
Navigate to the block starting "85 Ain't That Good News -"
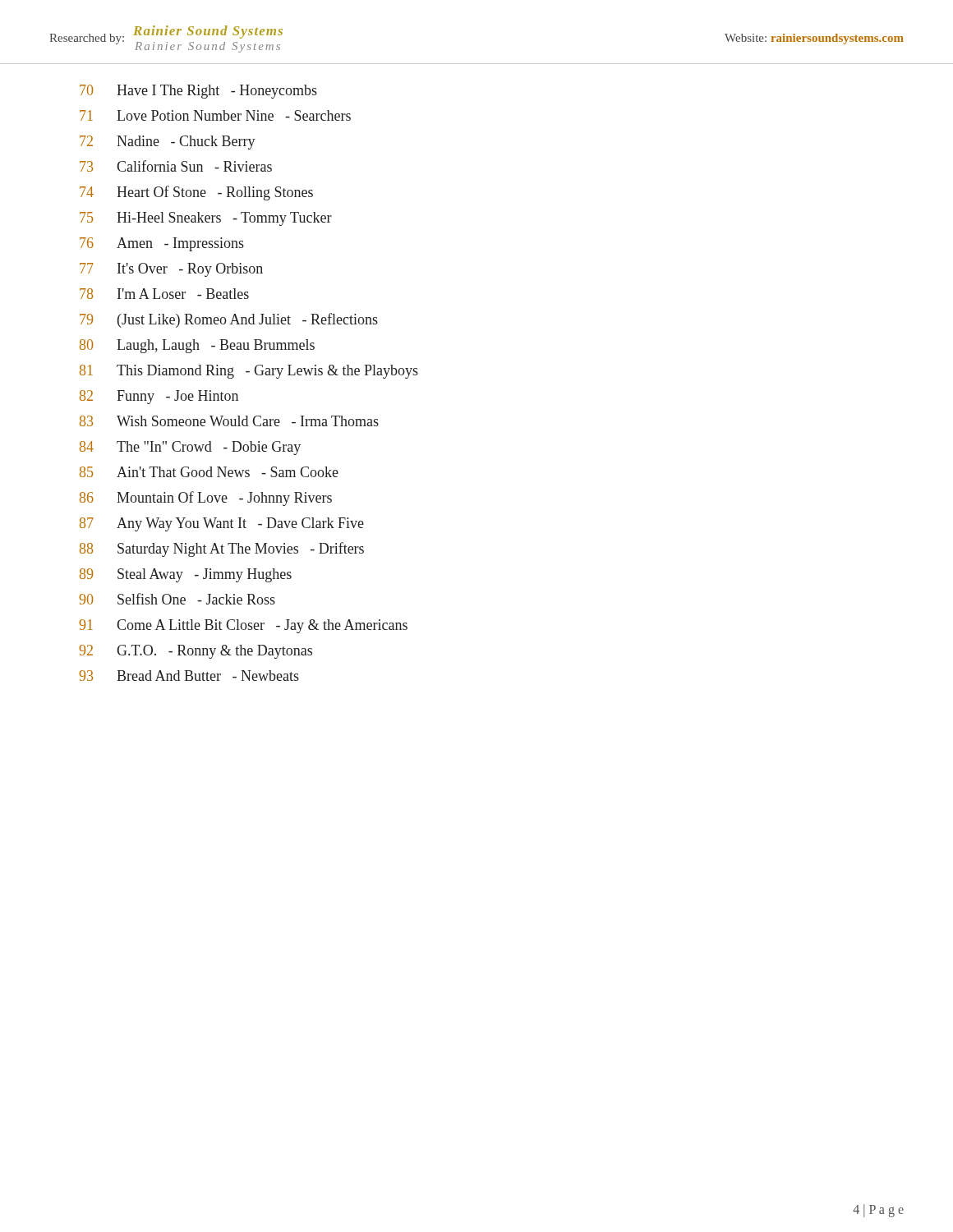pyautogui.click(x=209, y=472)
